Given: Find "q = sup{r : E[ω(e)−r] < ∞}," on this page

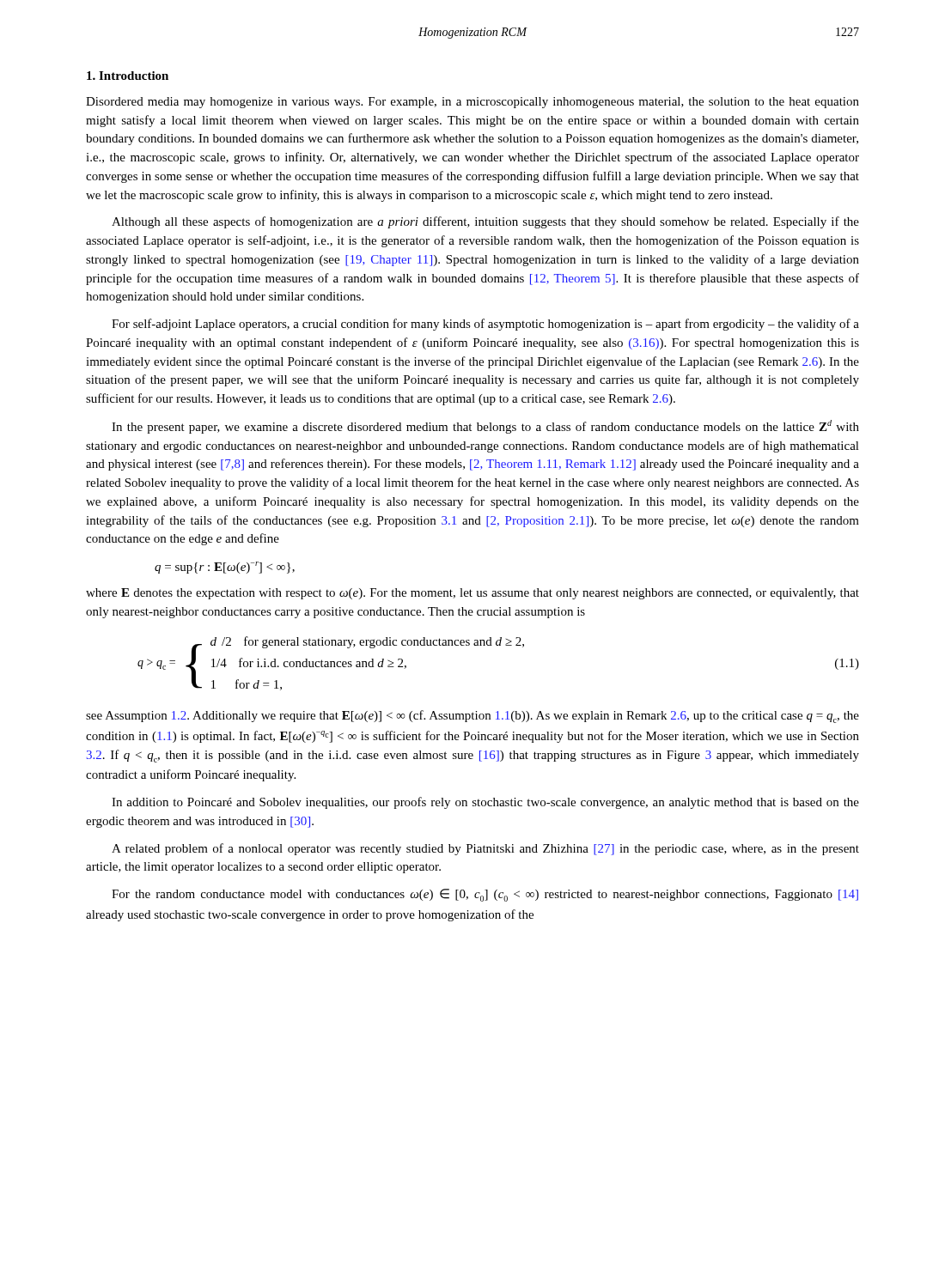Looking at the screenshot, I should point(225,566).
